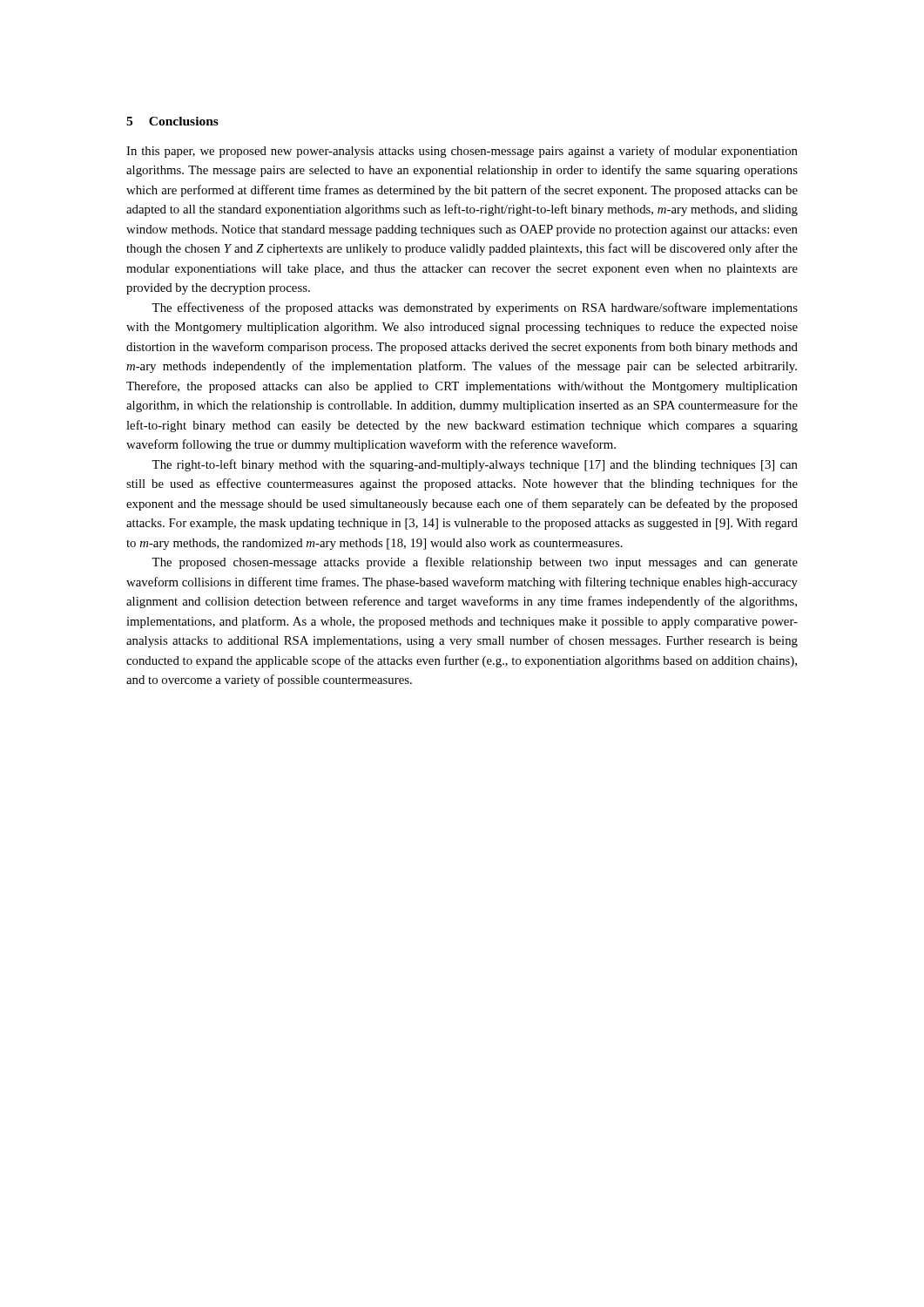Viewport: 924px width, 1307px height.
Task: Click on the text block that reads "The proposed chosen-message attacks"
Action: [x=462, y=621]
